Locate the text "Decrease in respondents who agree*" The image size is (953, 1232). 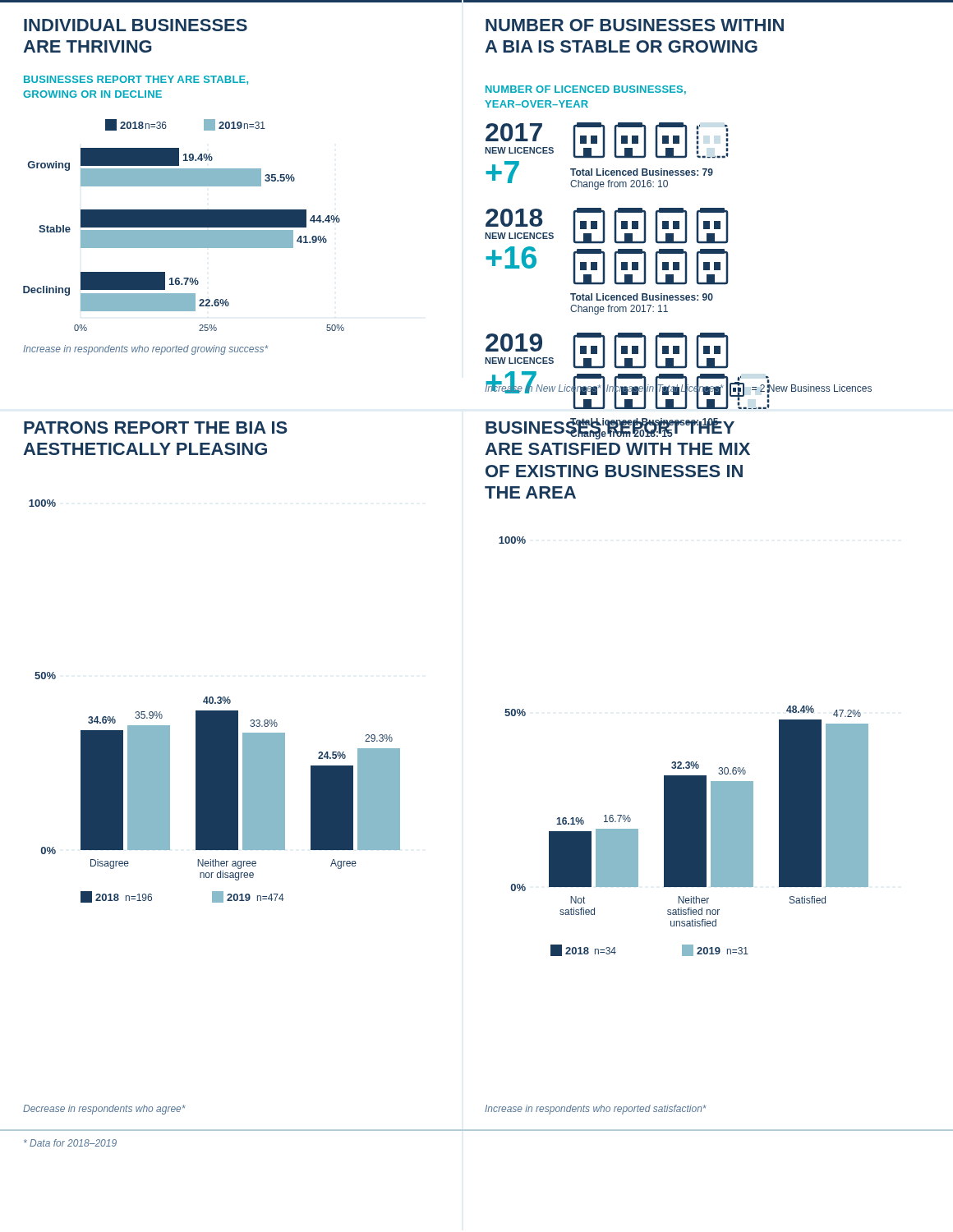point(104,1109)
